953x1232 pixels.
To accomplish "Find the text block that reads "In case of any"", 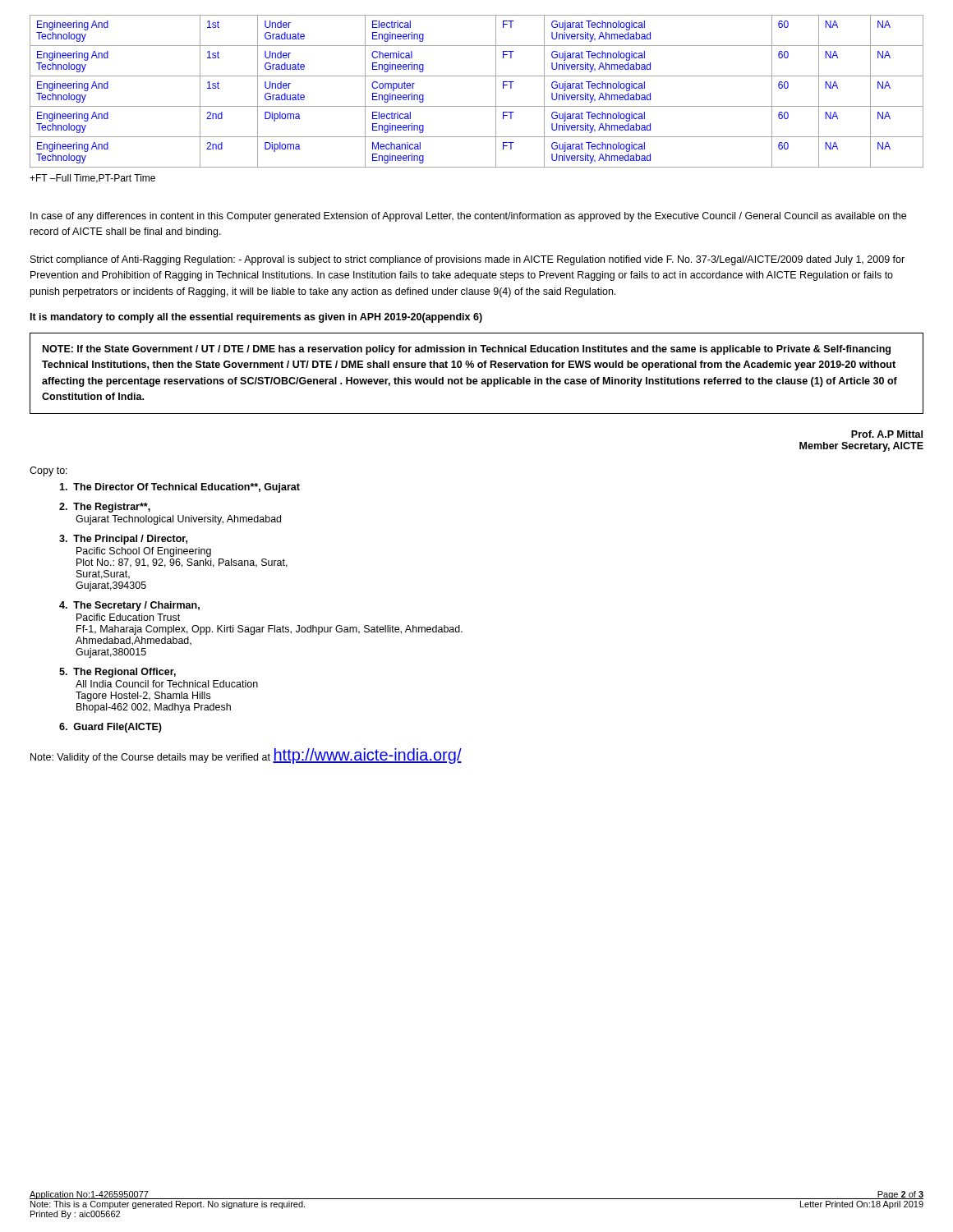I will pyautogui.click(x=468, y=224).
